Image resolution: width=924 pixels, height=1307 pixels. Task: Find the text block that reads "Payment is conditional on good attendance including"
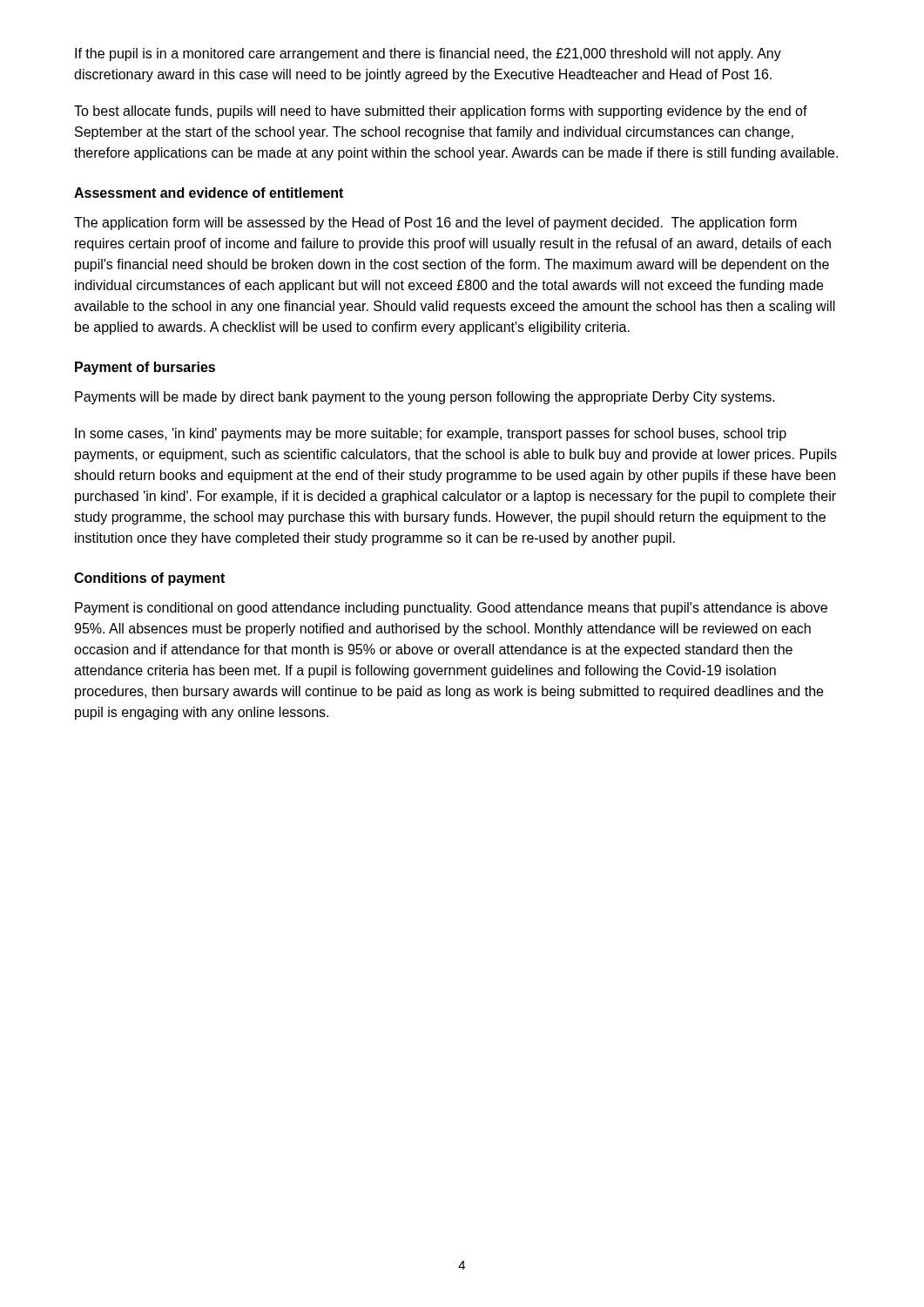click(x=451, y=660)
